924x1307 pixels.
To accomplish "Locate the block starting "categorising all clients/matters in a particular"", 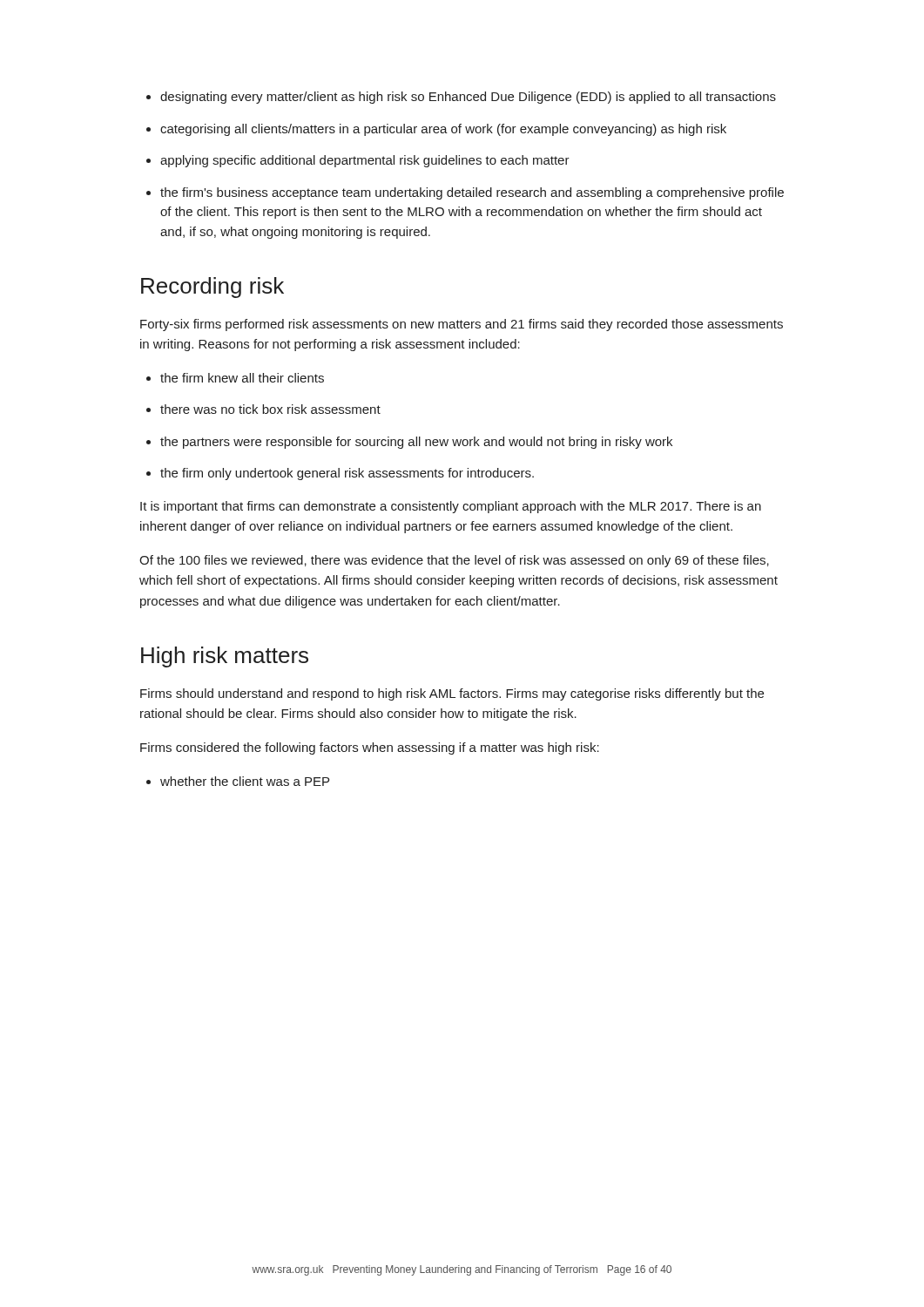I will (462, 129).
